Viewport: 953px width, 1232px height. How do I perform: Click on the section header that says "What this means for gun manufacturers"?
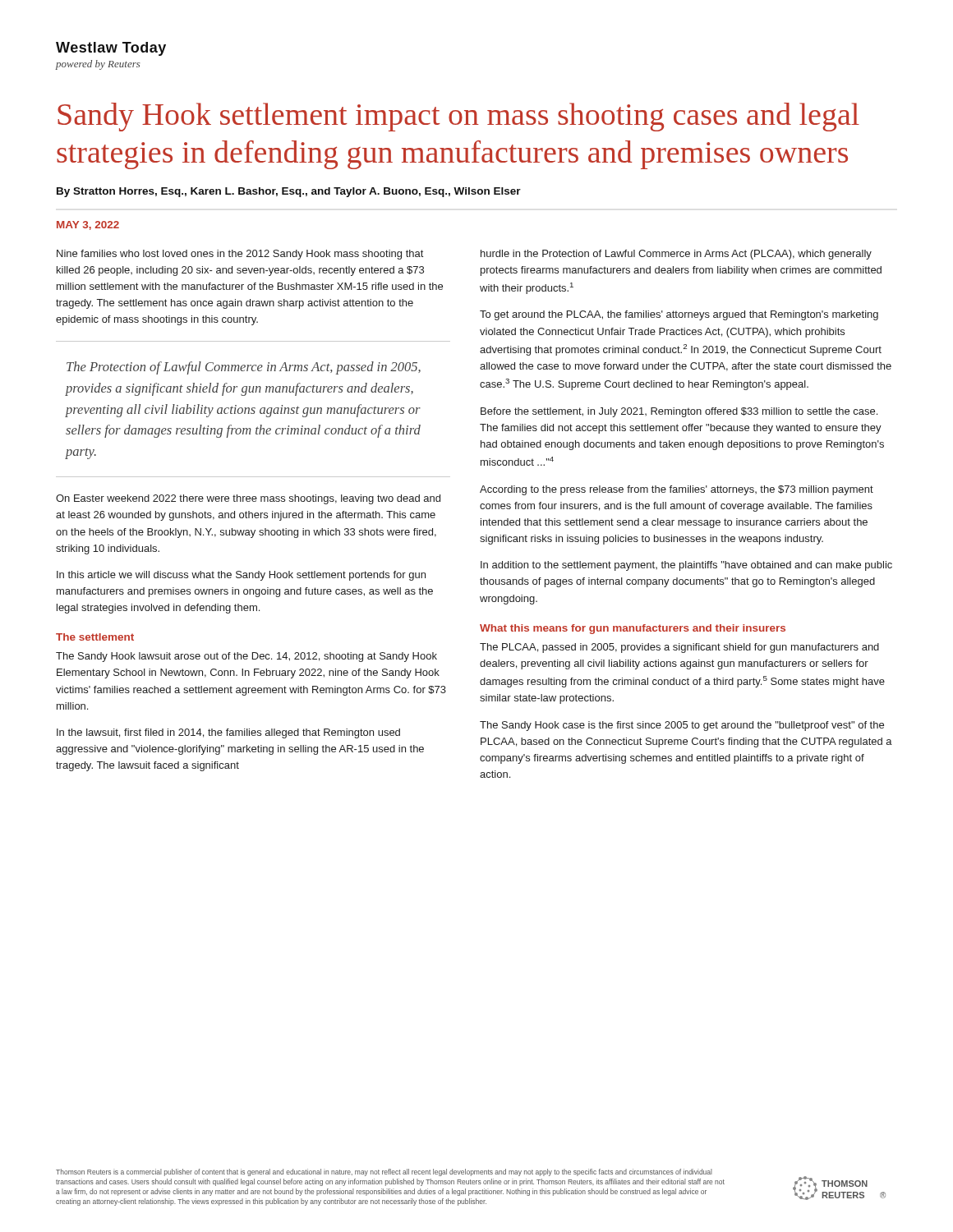click(x=633, y=628)
